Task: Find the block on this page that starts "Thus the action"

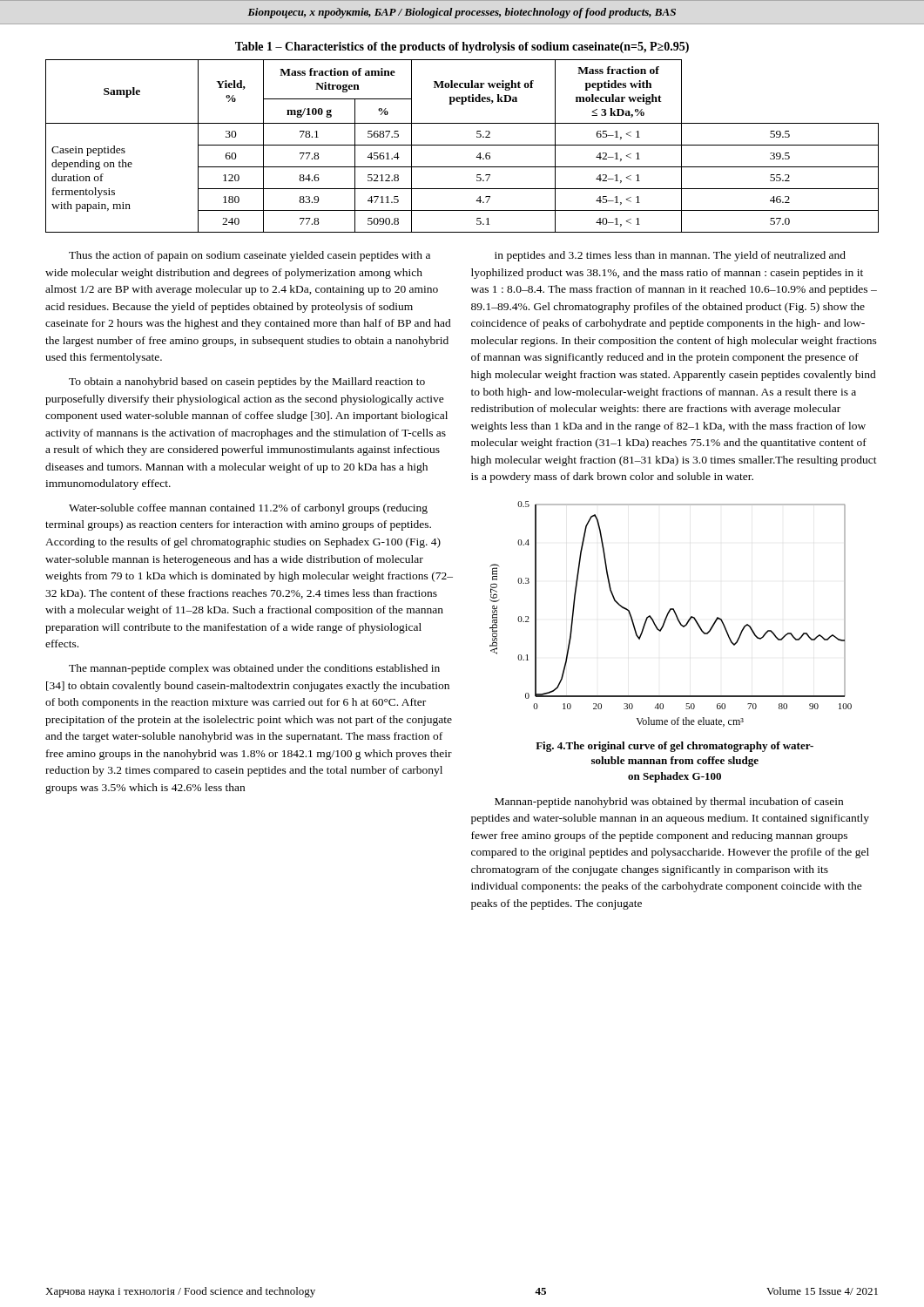Action: pyautogui.click(x=249, y=306)
